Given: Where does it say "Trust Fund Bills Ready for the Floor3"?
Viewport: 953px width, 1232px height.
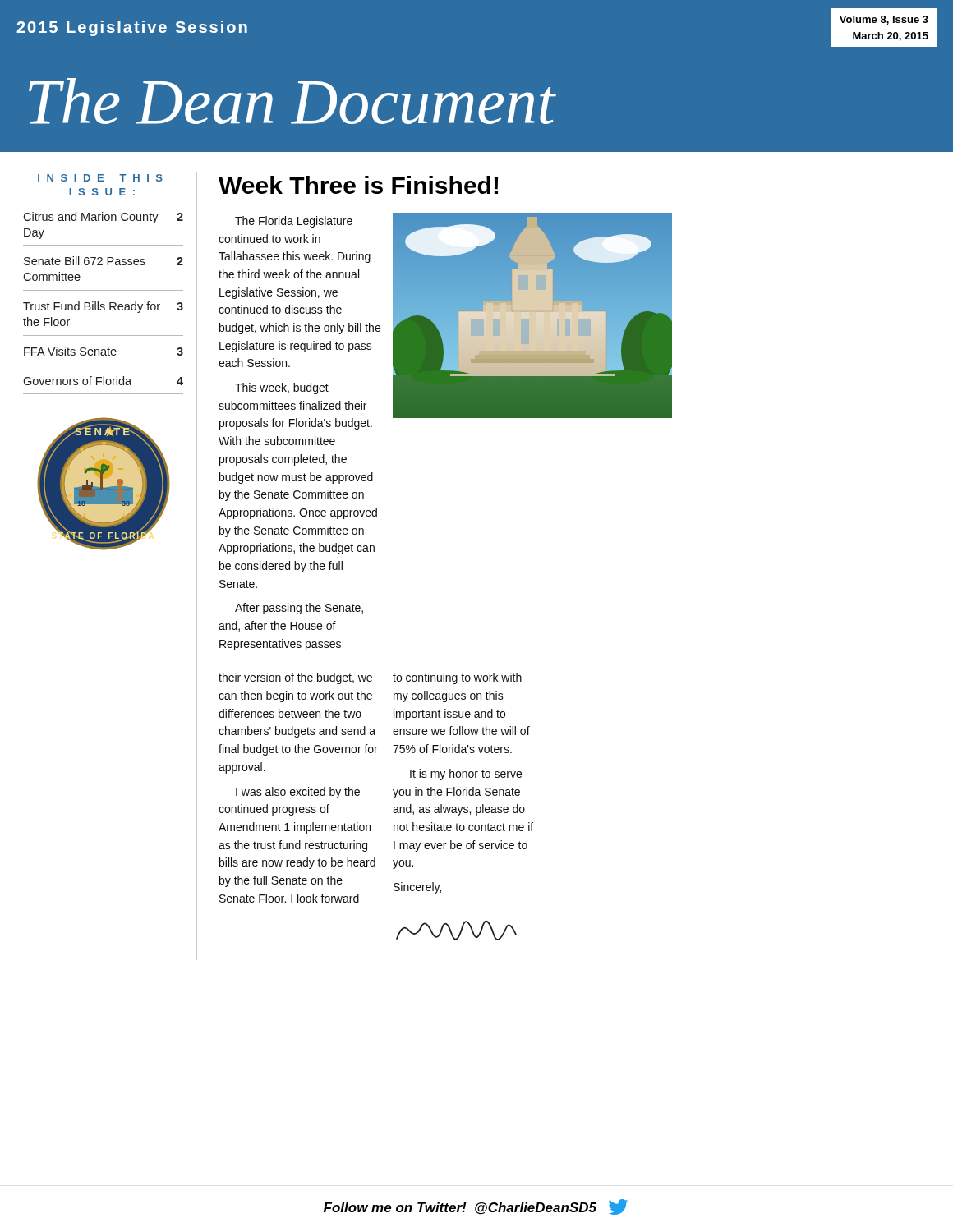Looking at the screenshot, I should pos(103,314).
